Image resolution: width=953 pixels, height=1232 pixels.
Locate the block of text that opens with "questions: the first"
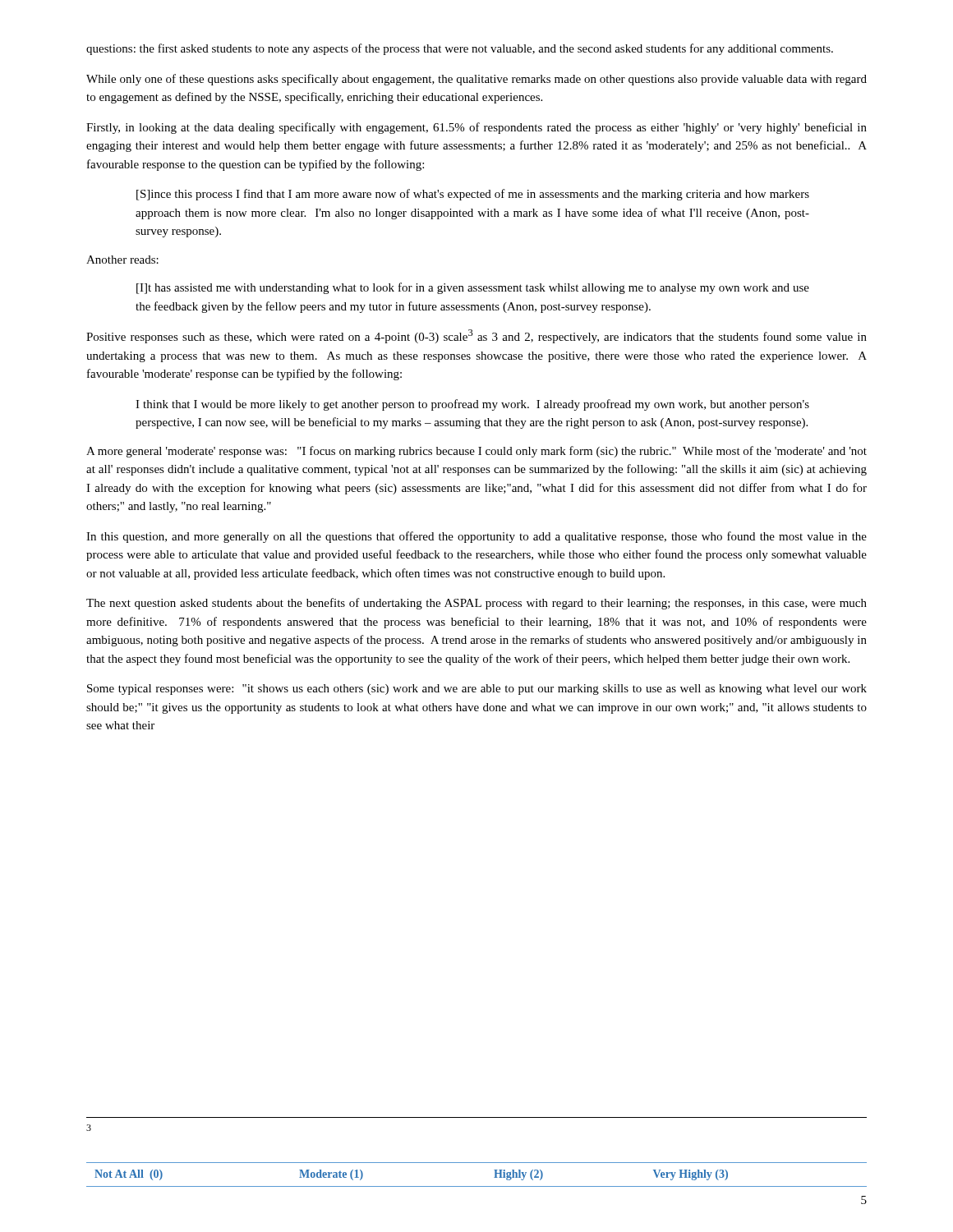tap(460, 48)
